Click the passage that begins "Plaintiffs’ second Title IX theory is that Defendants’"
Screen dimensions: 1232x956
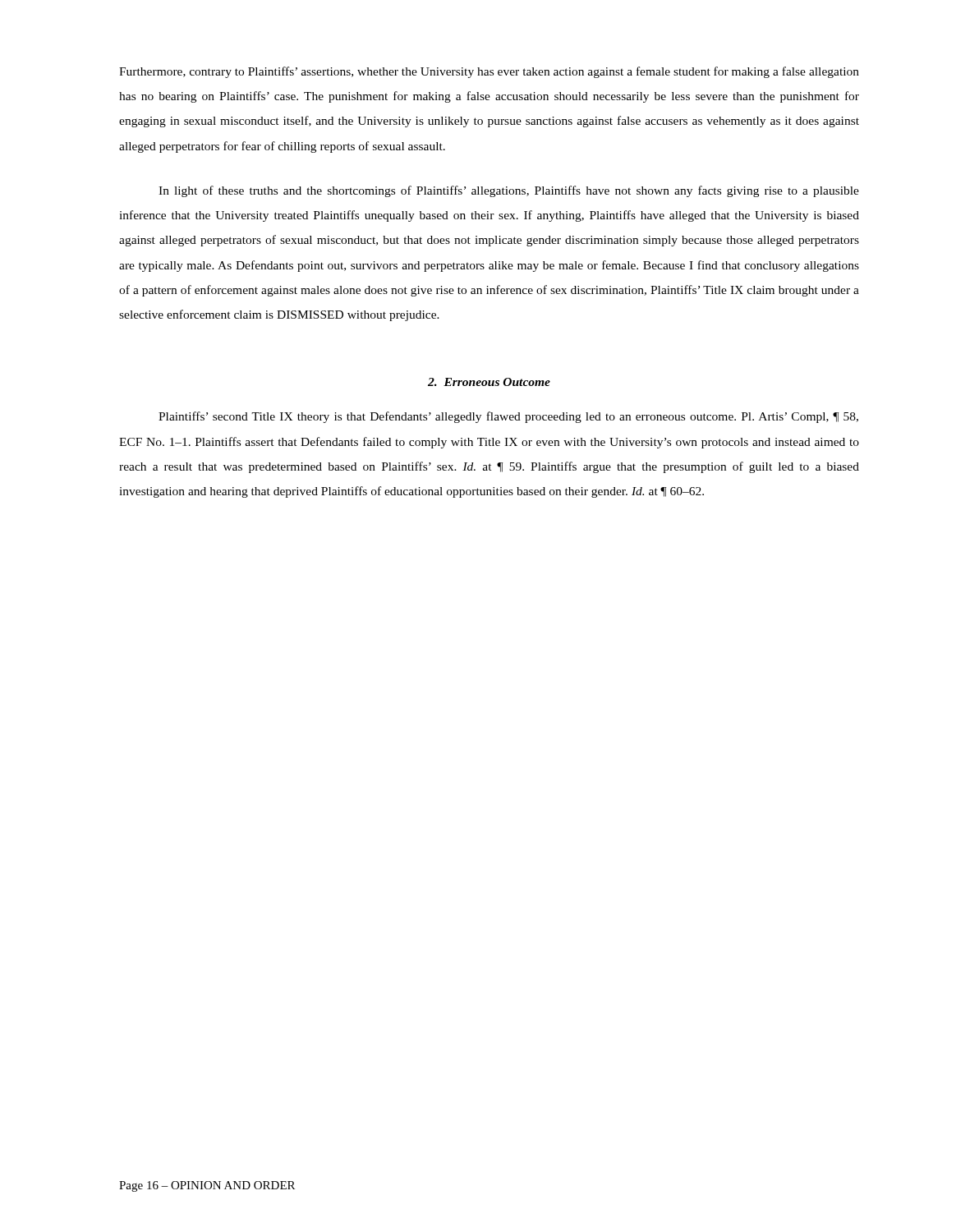(489, 454)
